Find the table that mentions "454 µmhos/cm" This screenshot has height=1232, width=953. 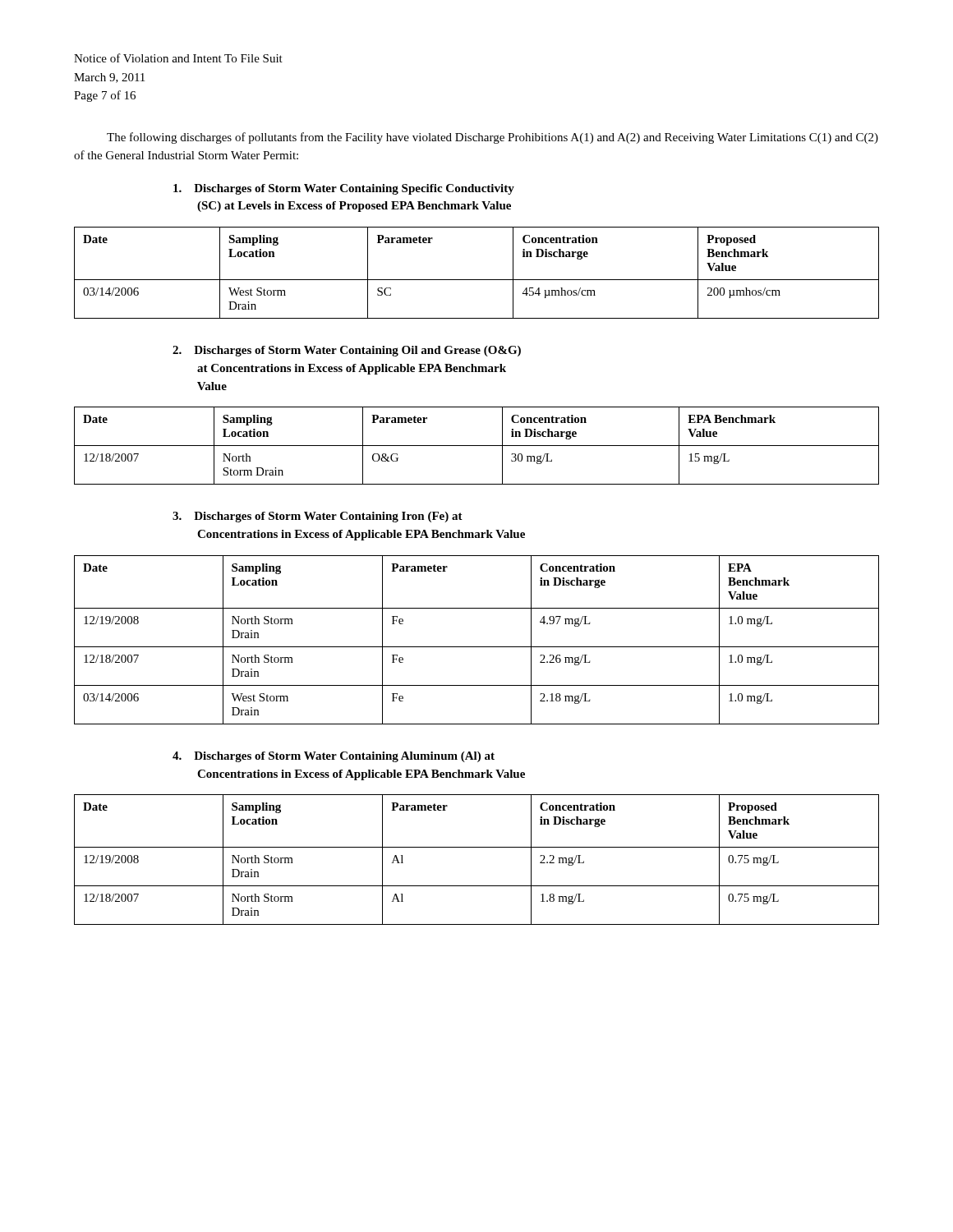[x=476, y=273]
